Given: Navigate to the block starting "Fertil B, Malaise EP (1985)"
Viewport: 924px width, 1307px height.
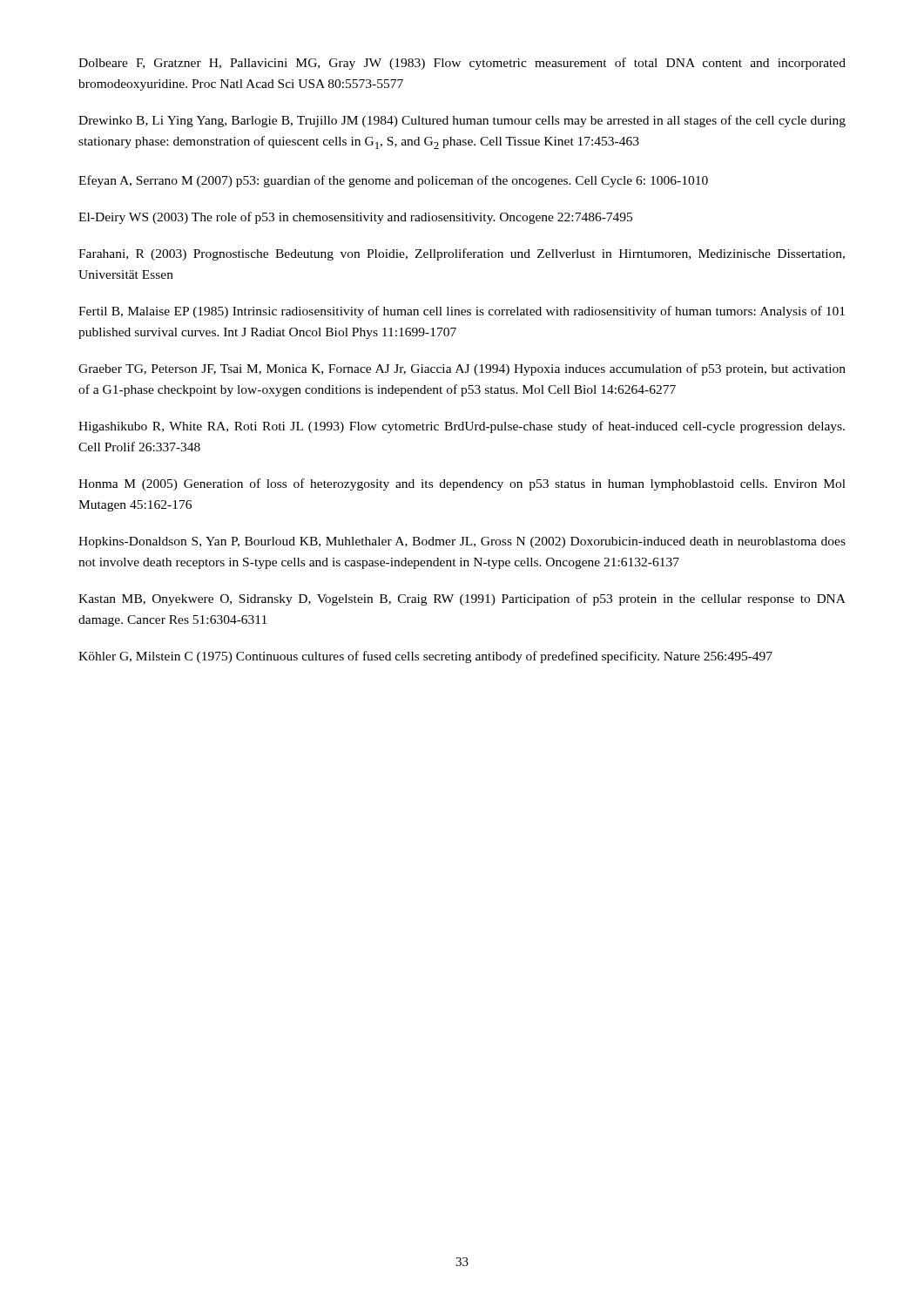Looking at the screenshot, I should click(462, 321).
